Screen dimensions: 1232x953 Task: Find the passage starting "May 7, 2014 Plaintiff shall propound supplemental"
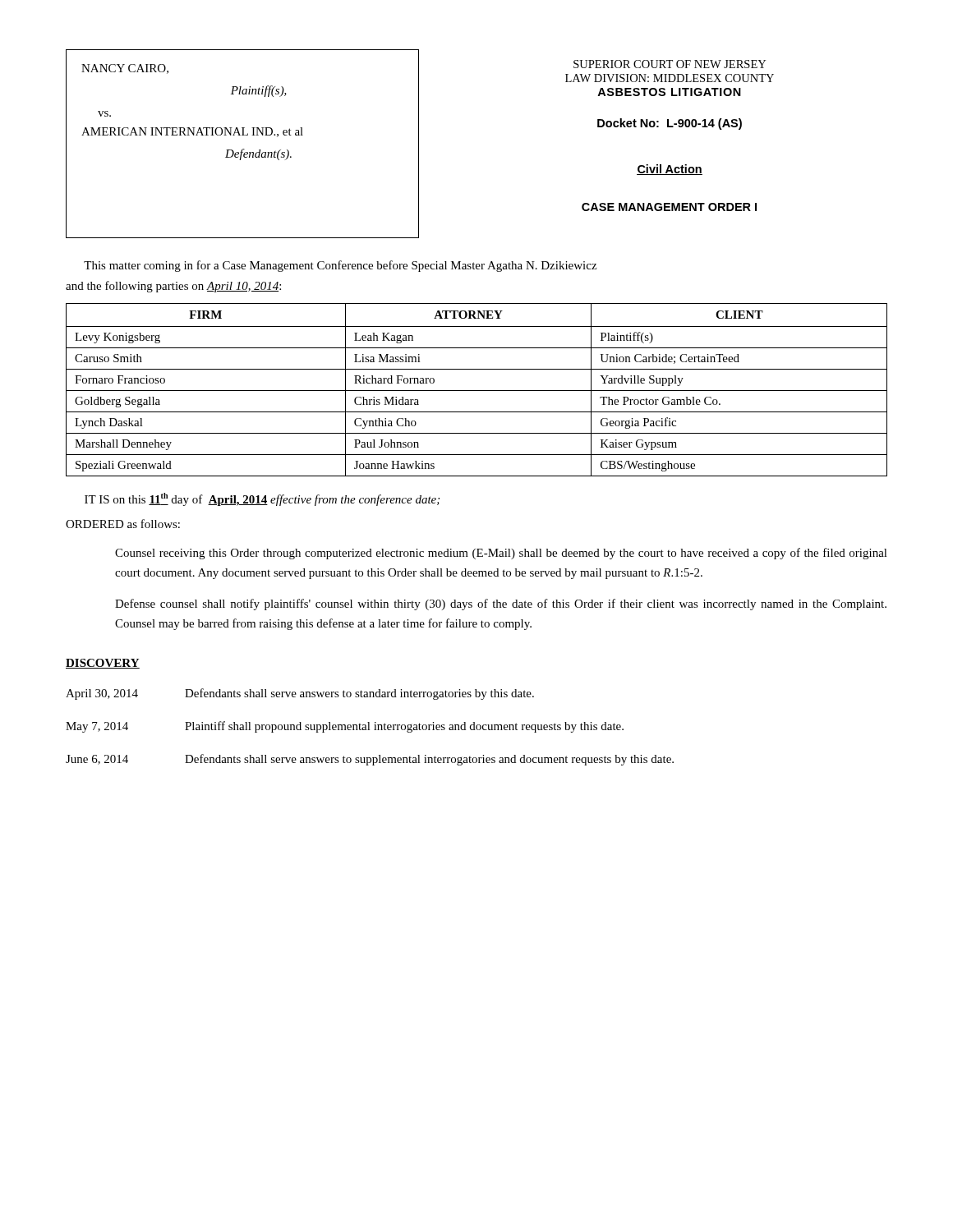pyautogui.click(x=476, y=726)
